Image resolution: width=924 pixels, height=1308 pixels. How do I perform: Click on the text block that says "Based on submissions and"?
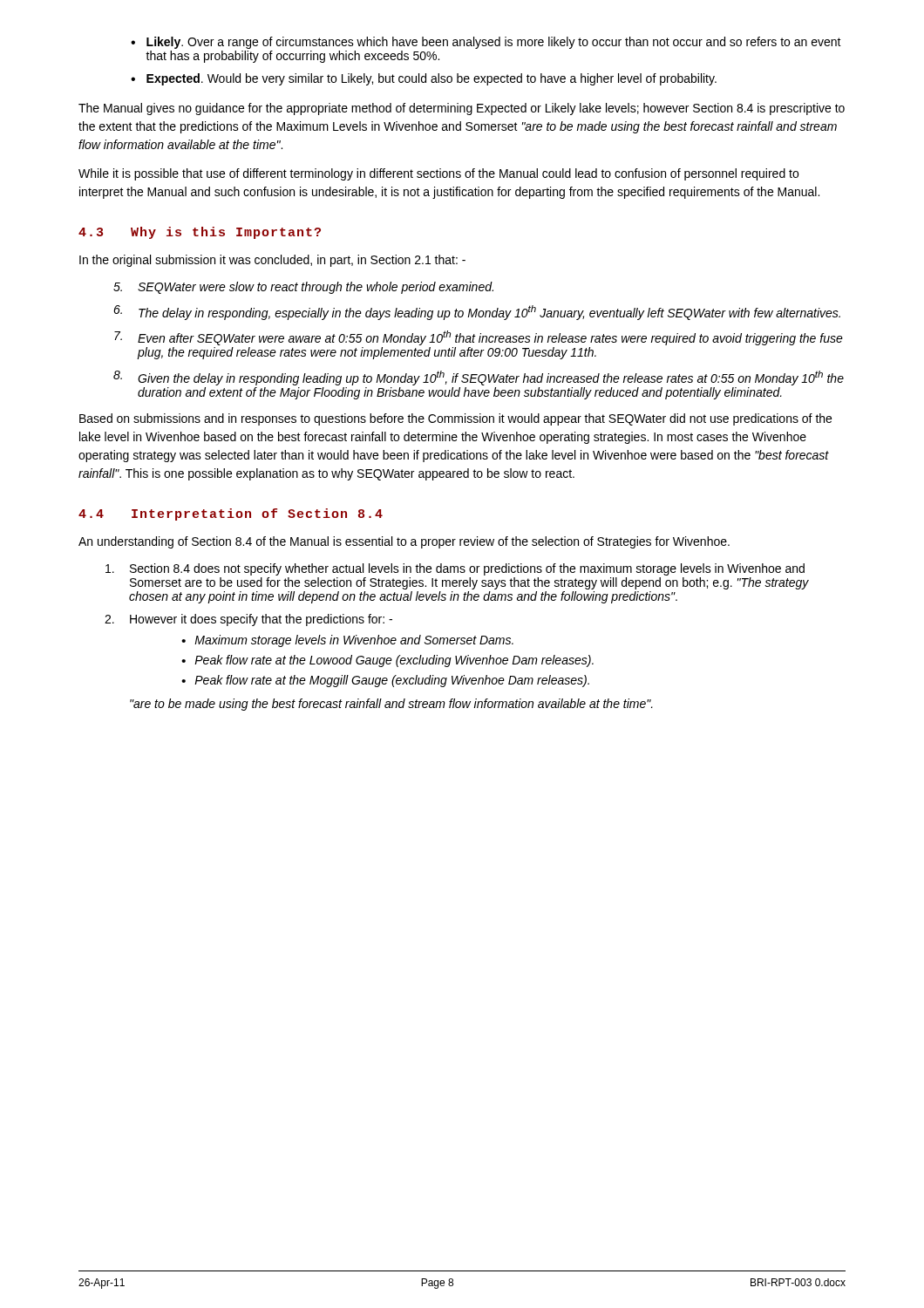point(462,446)
